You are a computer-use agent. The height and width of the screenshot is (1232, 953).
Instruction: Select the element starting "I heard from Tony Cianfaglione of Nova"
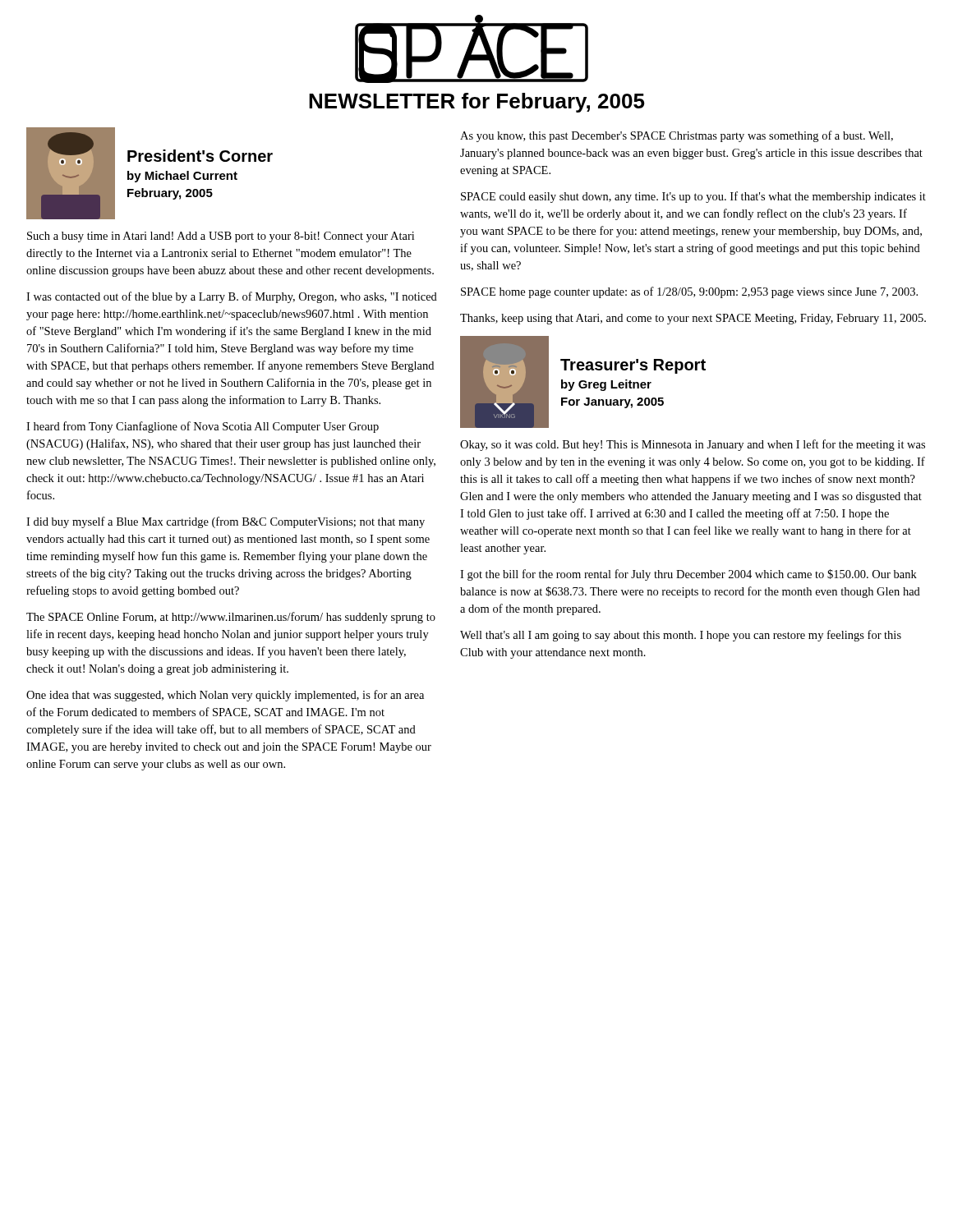231,461
